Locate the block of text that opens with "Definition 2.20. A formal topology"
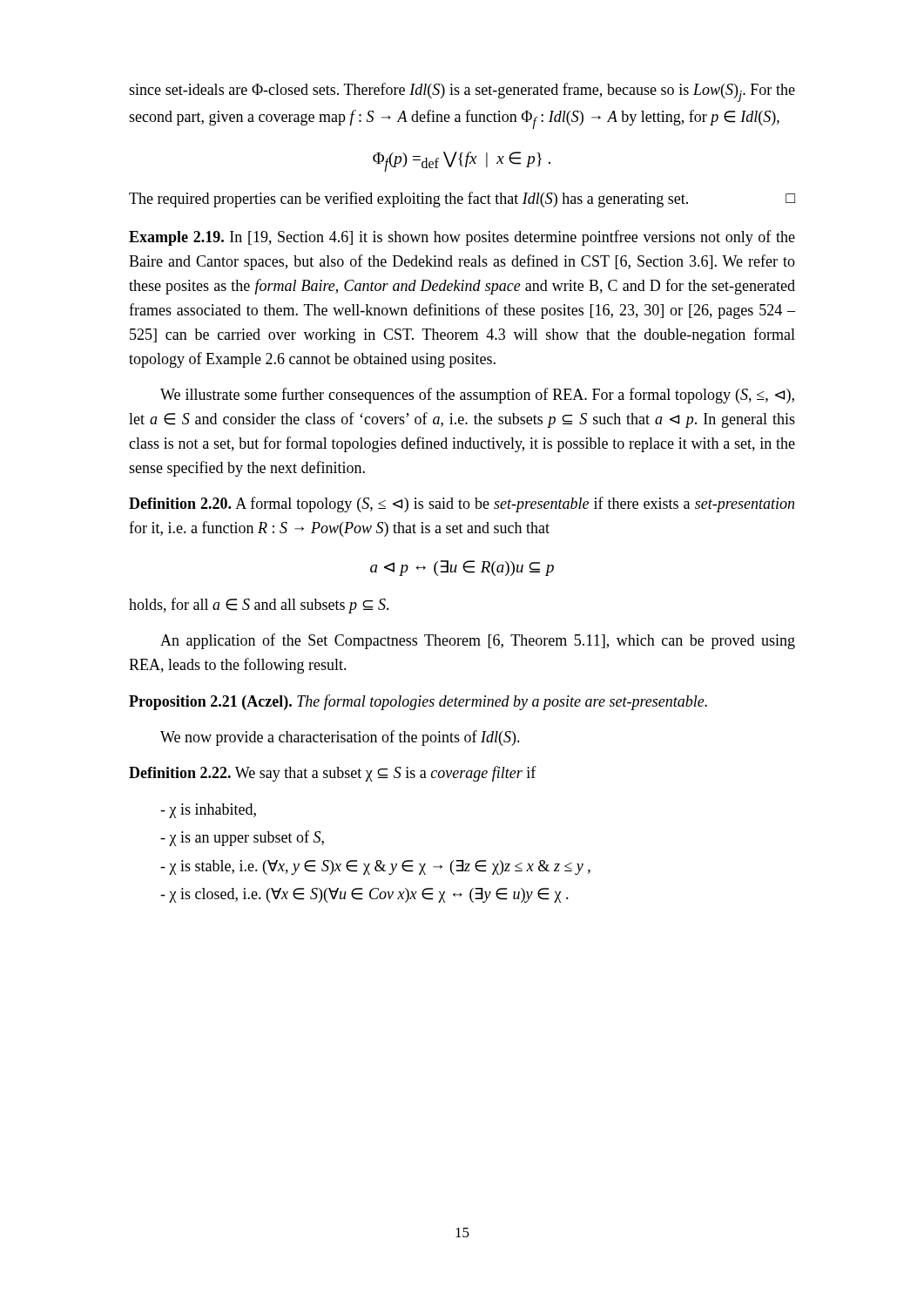Image resolution: width=924 pixels, height=1307 pixels. pos(462,517)
